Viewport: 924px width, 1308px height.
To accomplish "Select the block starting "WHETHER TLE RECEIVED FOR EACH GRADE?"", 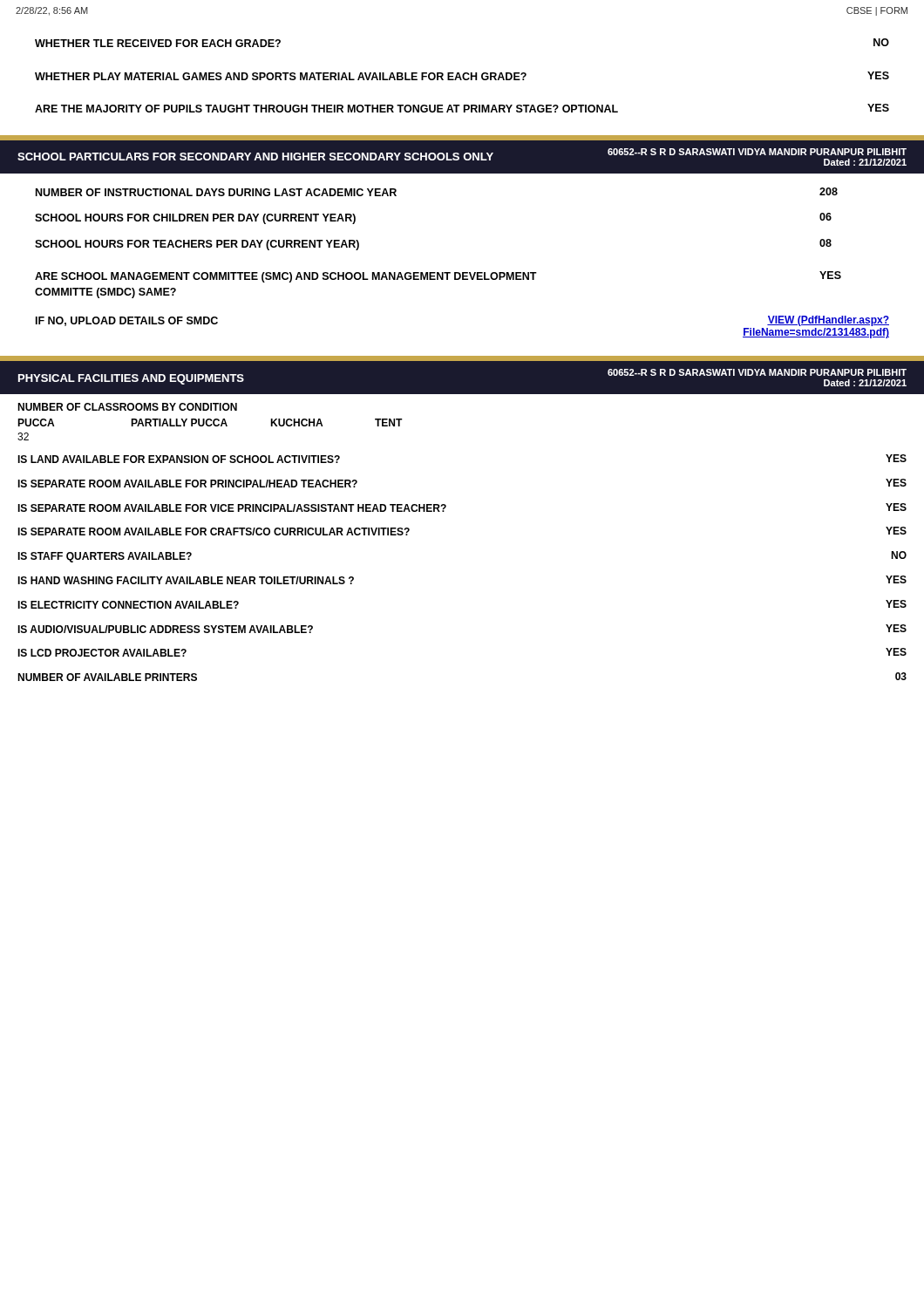I will (x=161, y=43).
